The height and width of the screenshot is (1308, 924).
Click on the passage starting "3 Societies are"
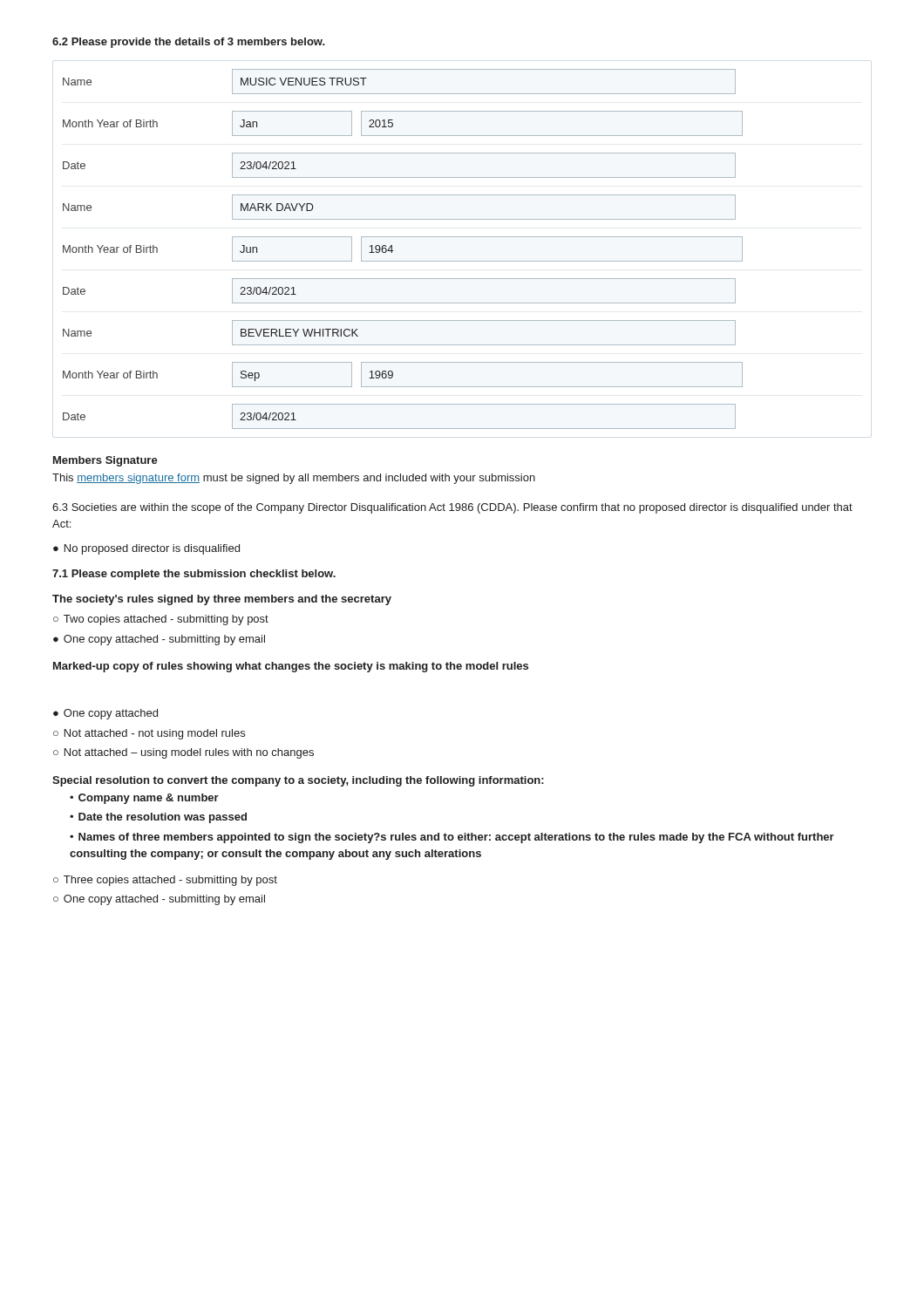(x=452, y=515)
